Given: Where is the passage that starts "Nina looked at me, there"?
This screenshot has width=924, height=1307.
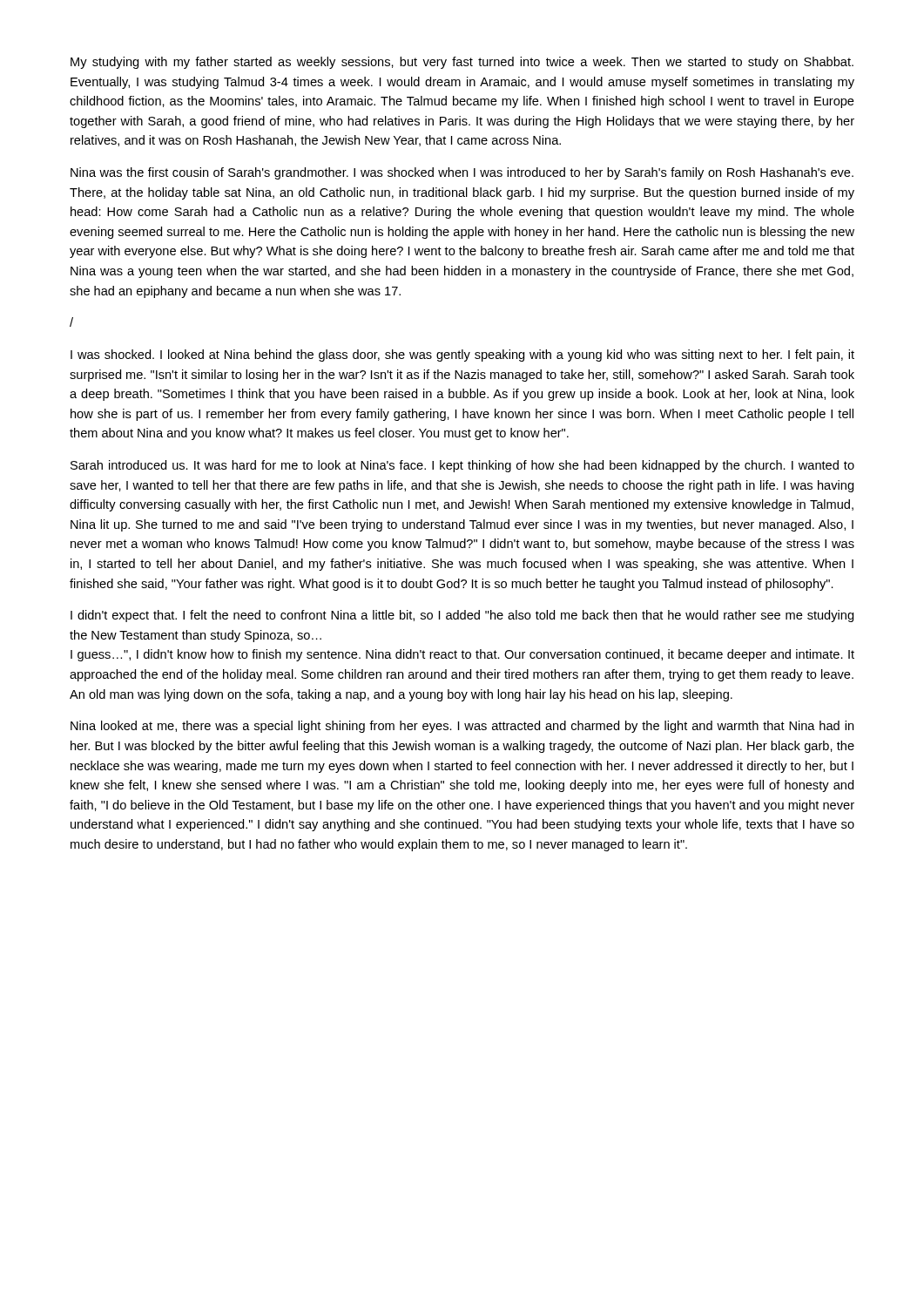Looking at the screenshot, I should point(462,785).
